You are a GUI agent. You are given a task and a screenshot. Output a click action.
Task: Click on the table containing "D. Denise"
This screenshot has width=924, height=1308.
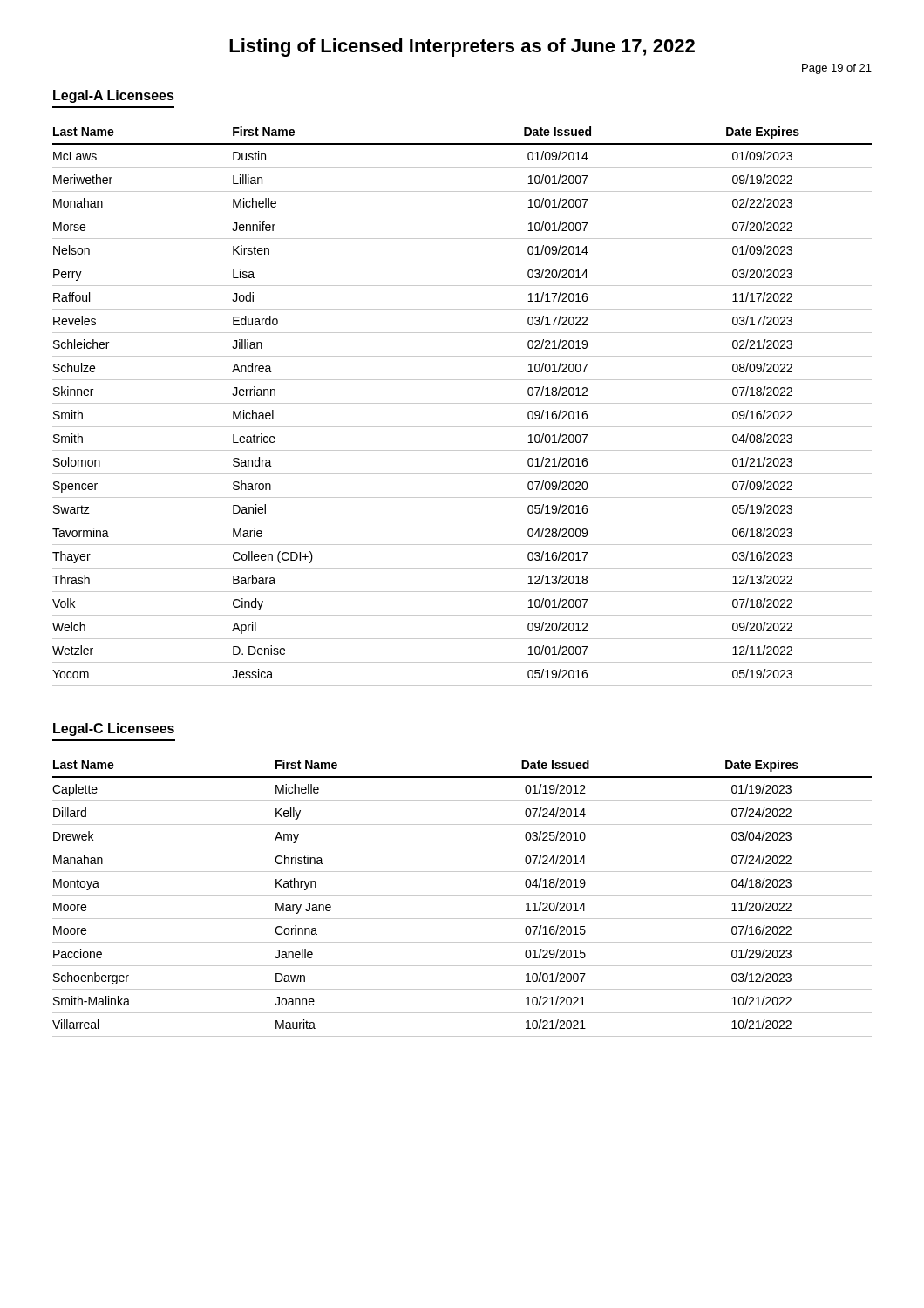[462, 403]
